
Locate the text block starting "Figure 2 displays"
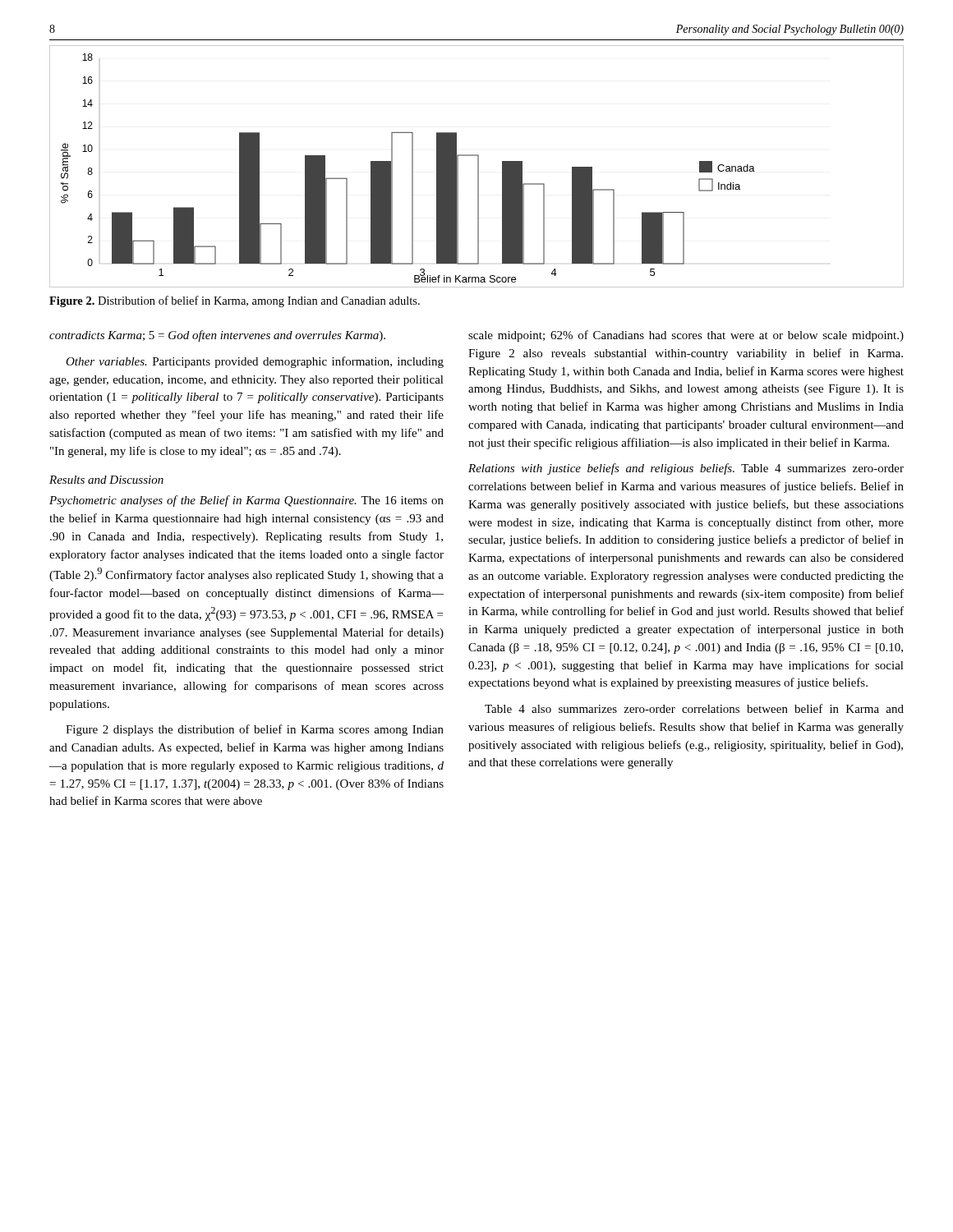(246, 765)
